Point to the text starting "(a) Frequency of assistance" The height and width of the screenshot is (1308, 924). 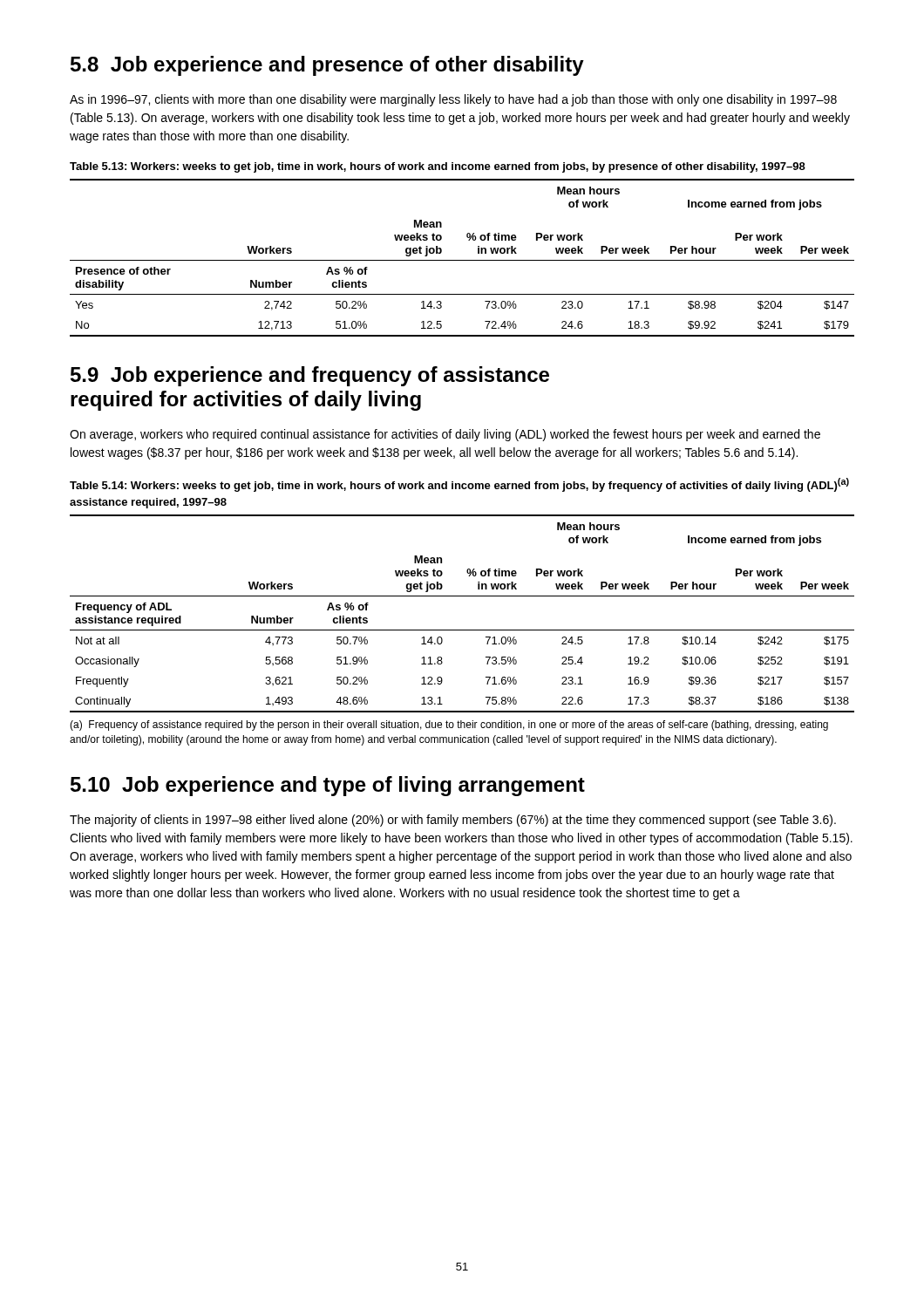462,732
